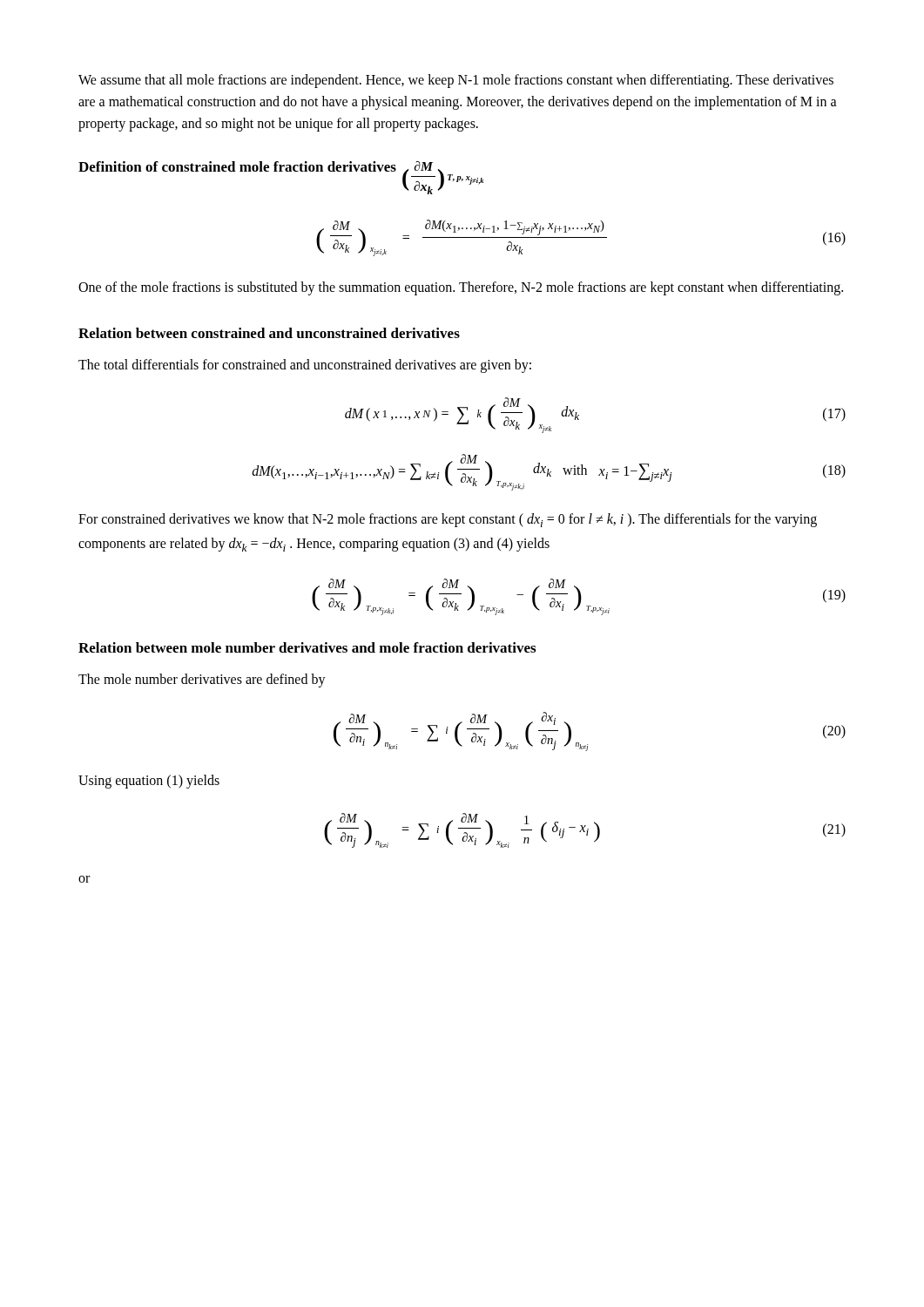This screenshot has width=924, height=1307.
Task: Find the formula that says "dM(x1,…,xN) = ∑"
Action: pos(595,414)
